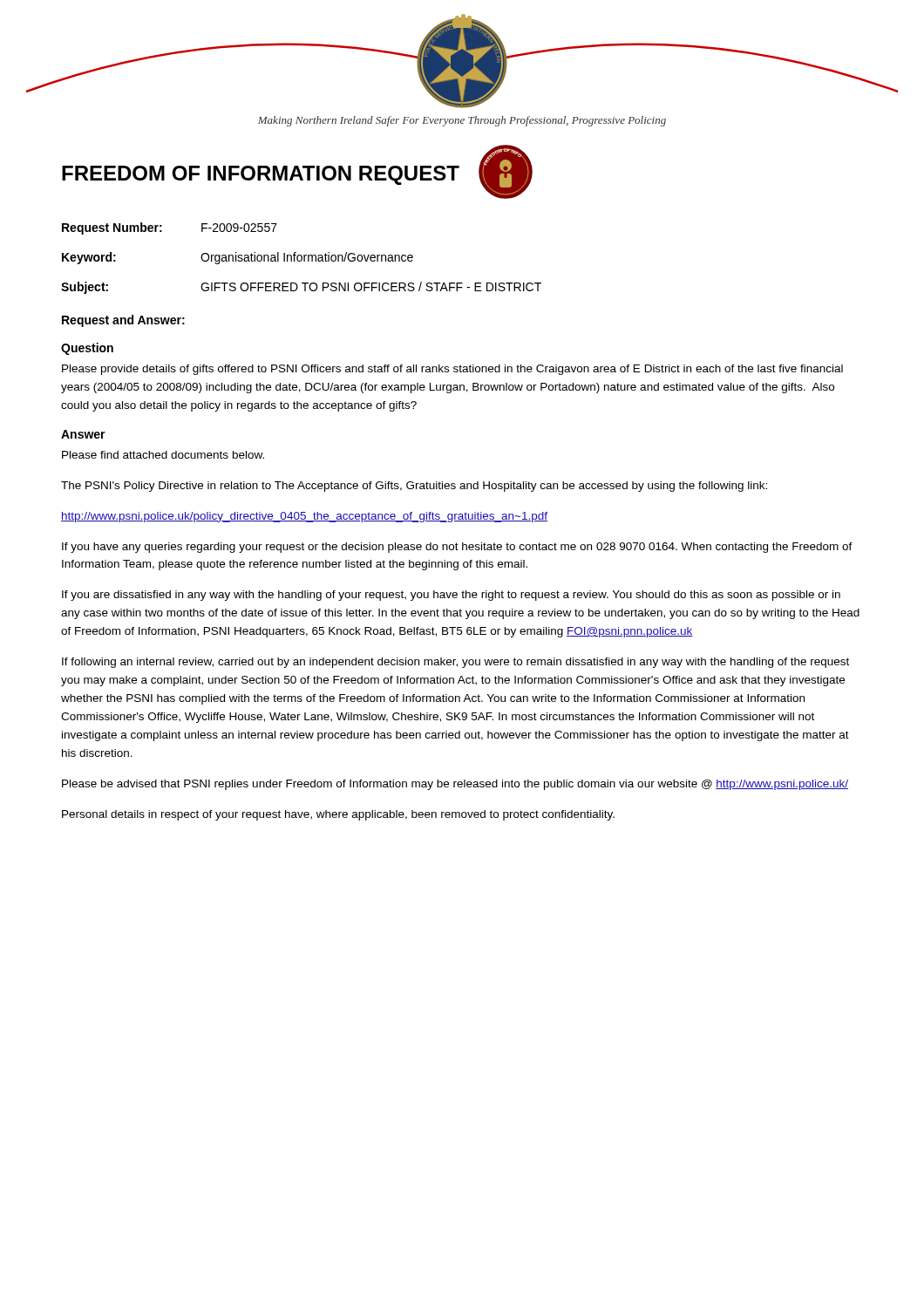Screen dimensions: 1308x924
Task: Find the block on this page that starts "If following an internal review, carried out"
Action: [455, 707]
